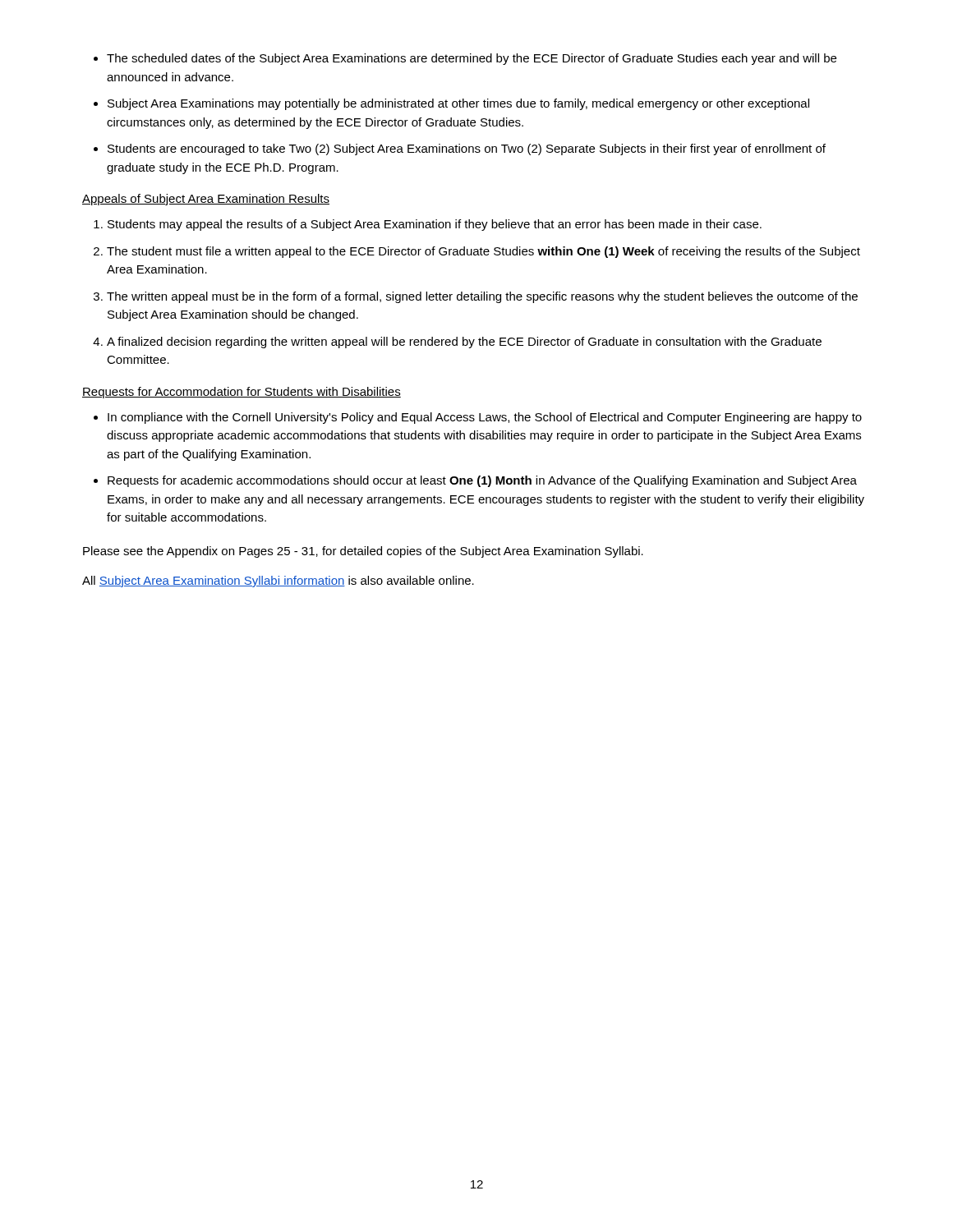Screen dimensions: 1232x953
Task: Locate the list item that reads "Subject Area Examinations may potentially"
Action: [458, 112]
